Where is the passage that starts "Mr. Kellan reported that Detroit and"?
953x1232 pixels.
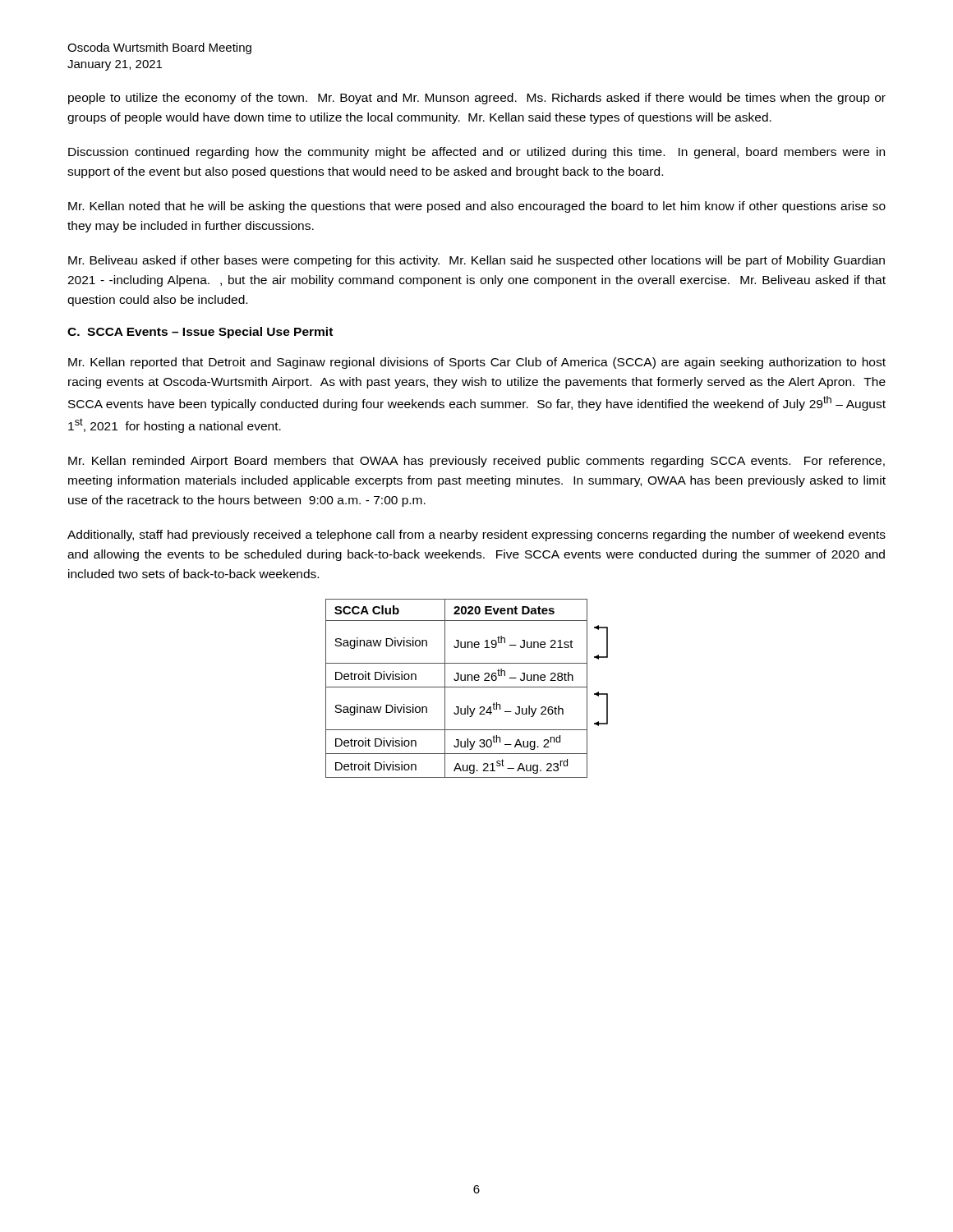(x=476, y=394)
